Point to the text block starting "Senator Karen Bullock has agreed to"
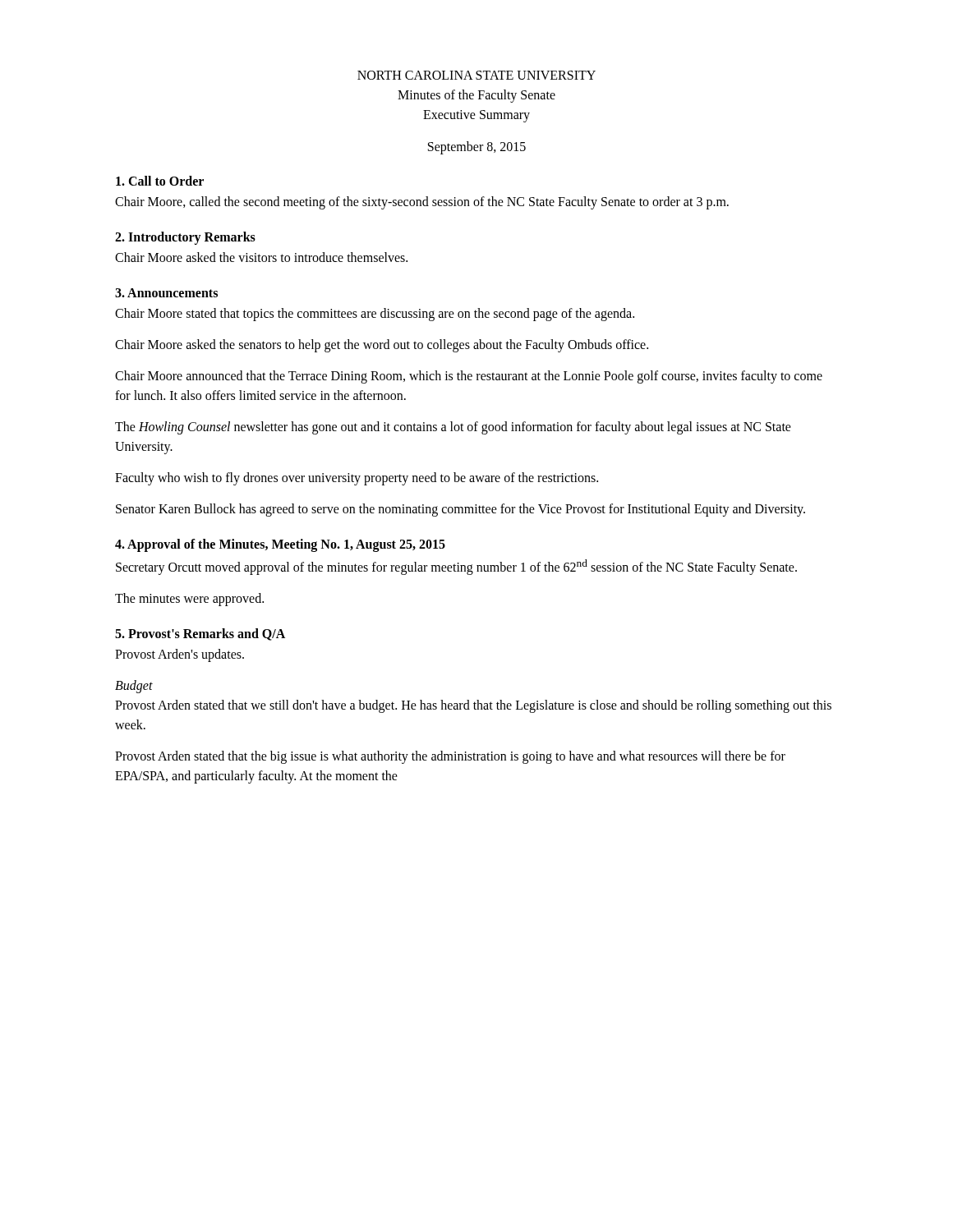The width and height of the screenshot is (953, 1232). 460,509
